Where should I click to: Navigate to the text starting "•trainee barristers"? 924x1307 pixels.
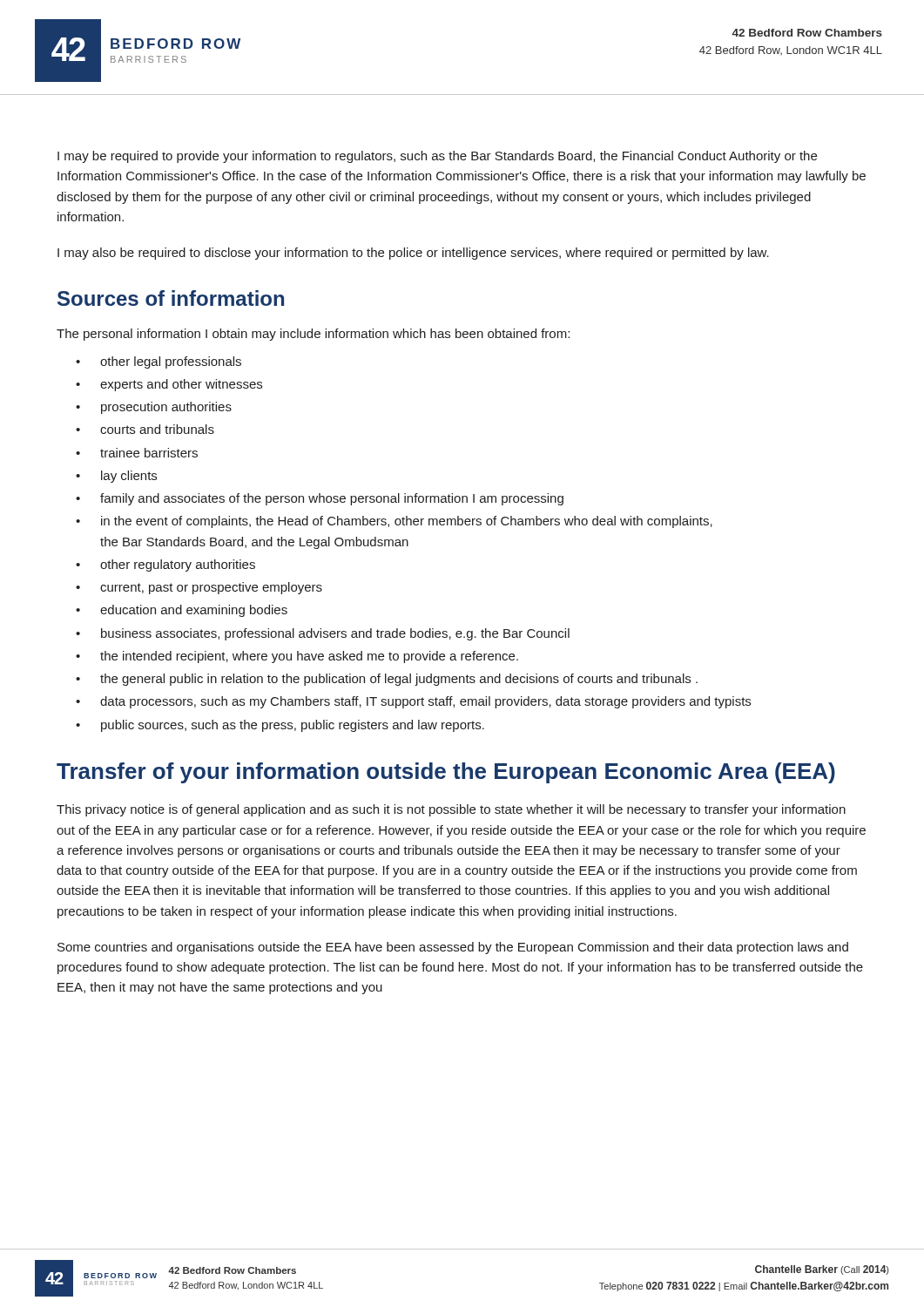coord(137,453)
